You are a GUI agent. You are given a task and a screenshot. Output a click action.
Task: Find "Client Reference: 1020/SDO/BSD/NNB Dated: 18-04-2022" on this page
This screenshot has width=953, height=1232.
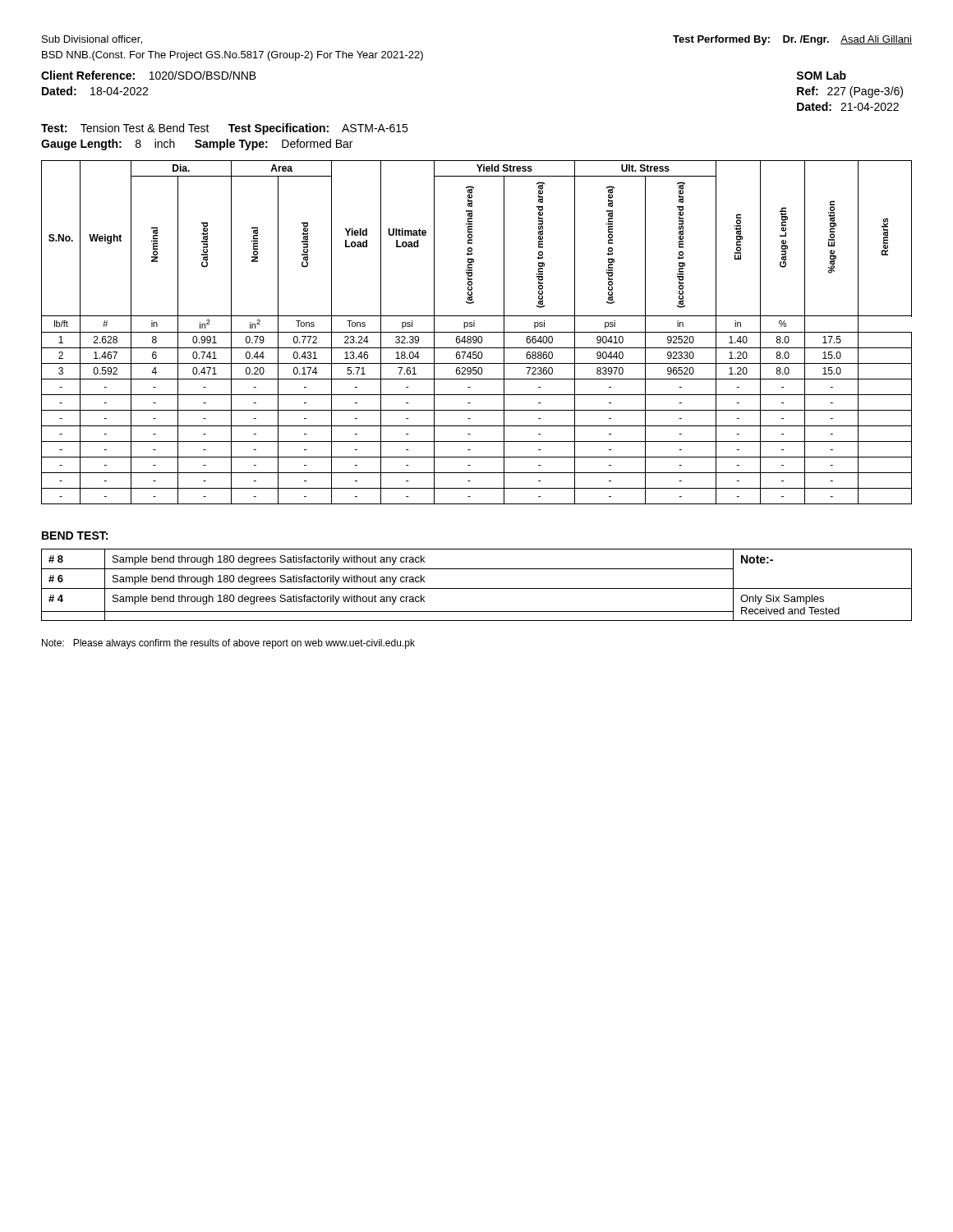click(149, 83)
